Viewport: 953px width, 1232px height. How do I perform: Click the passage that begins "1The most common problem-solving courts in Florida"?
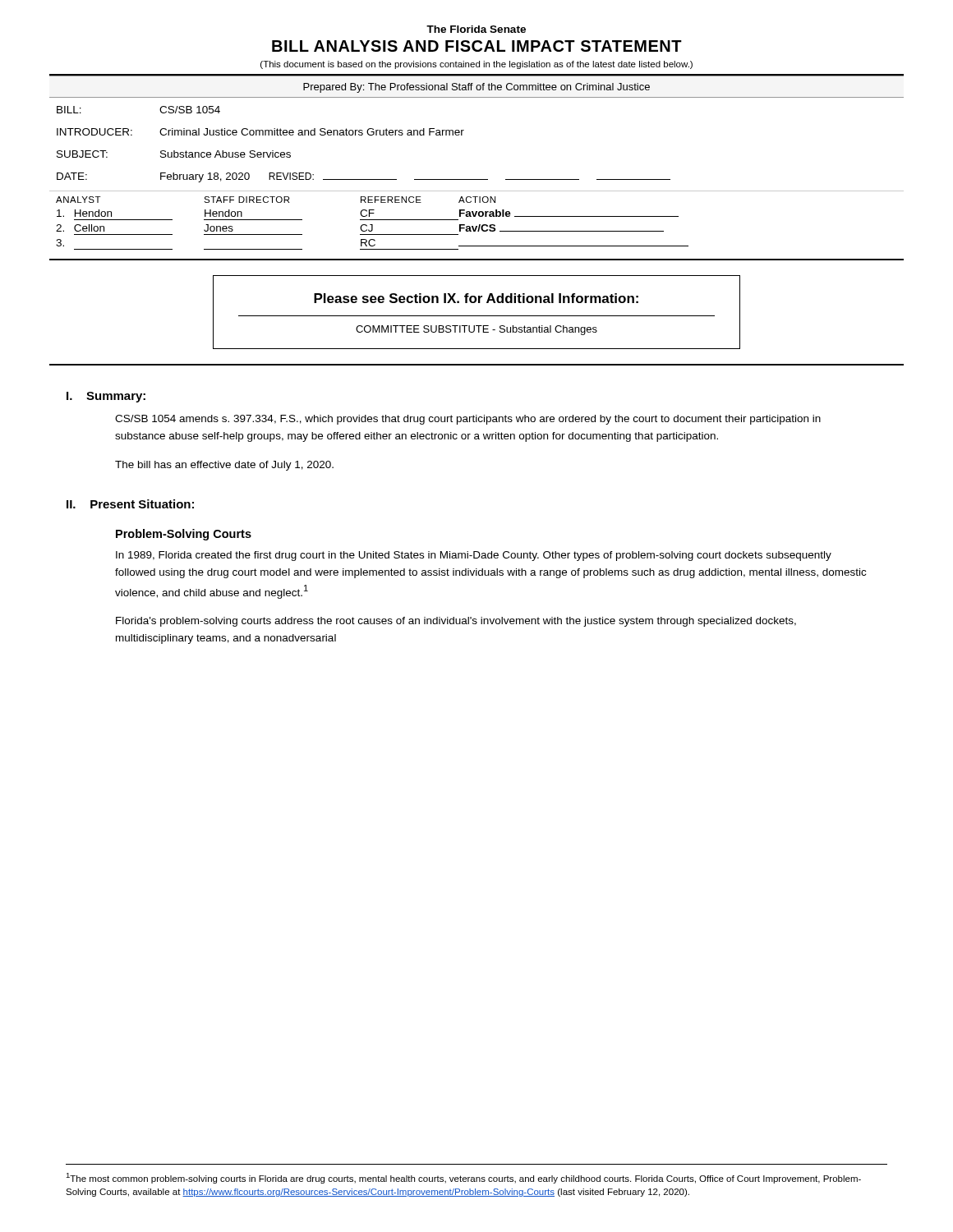click(x=463, y=1184)
